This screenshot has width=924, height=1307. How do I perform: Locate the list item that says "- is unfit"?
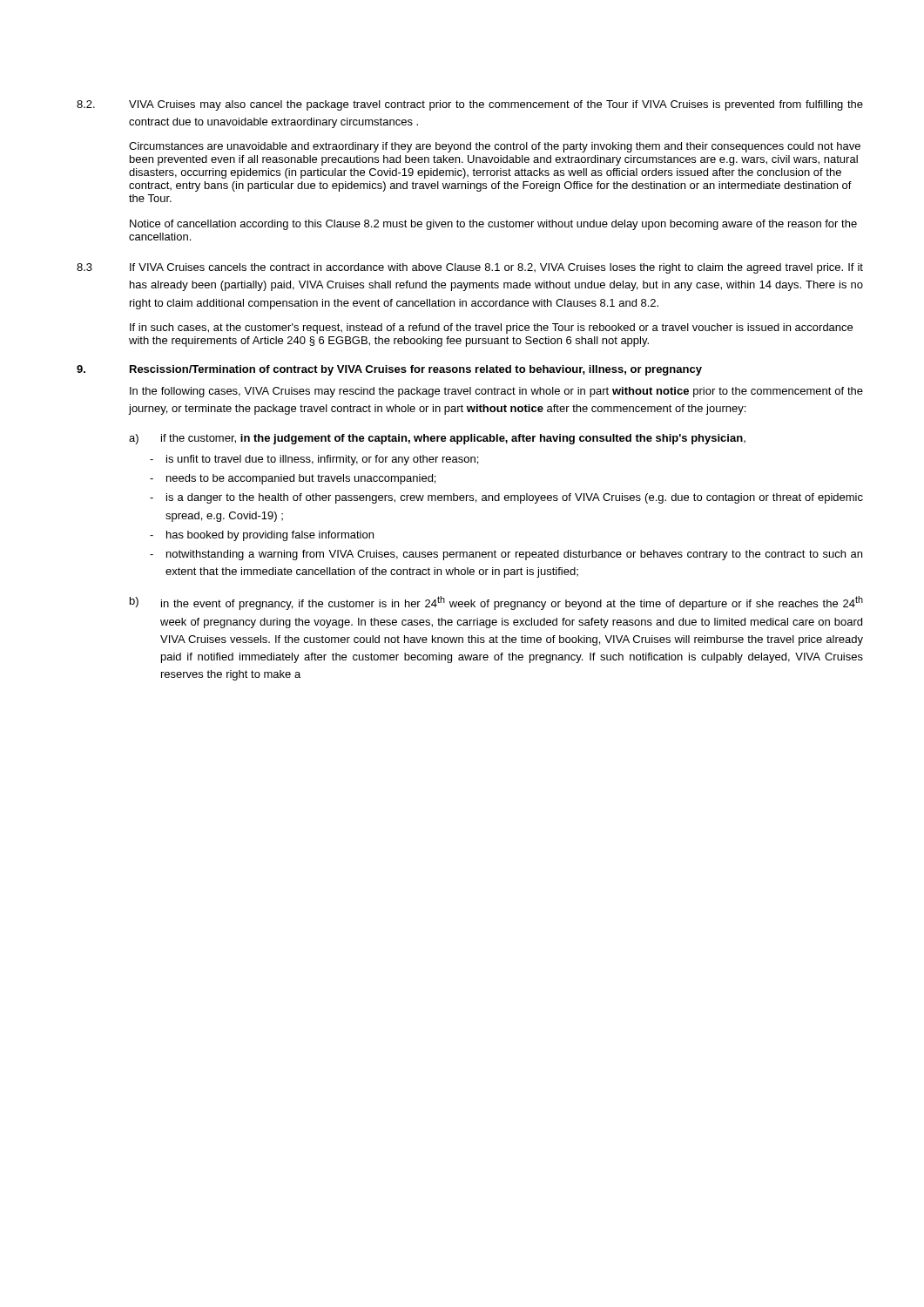tap(314, 460)
